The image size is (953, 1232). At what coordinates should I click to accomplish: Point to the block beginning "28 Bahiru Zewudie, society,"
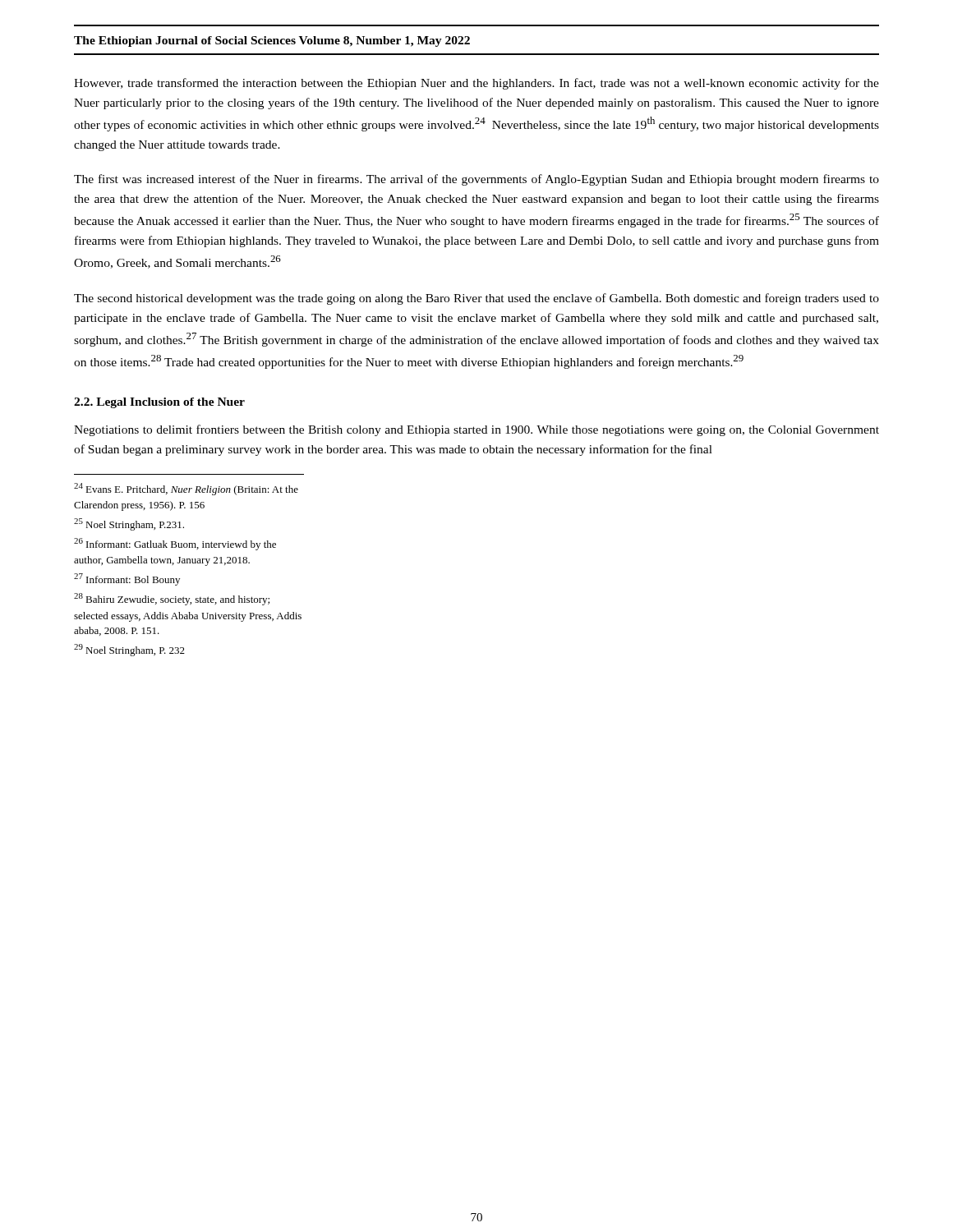coord(188,614)
